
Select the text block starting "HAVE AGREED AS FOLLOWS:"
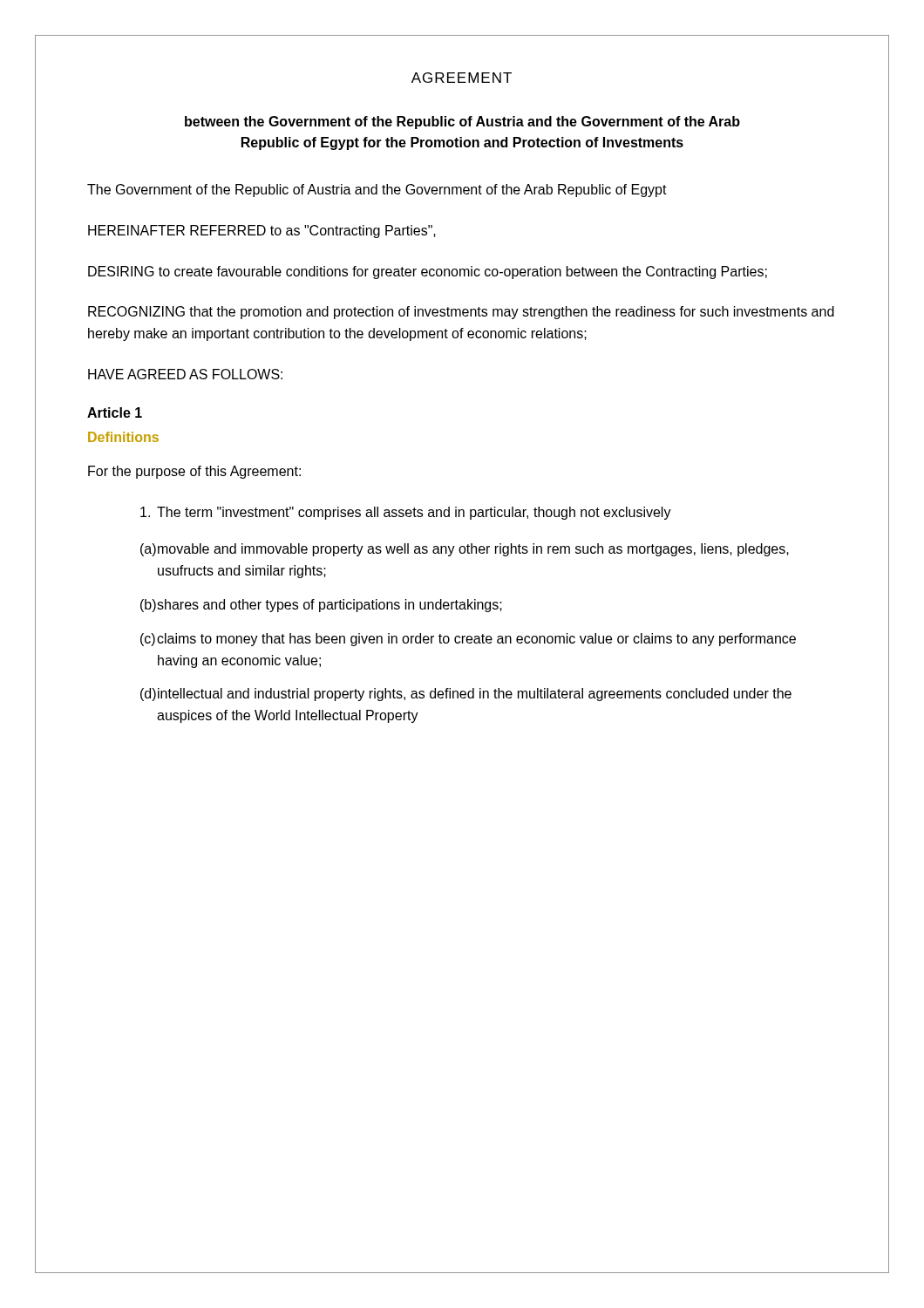click(185, 375)
